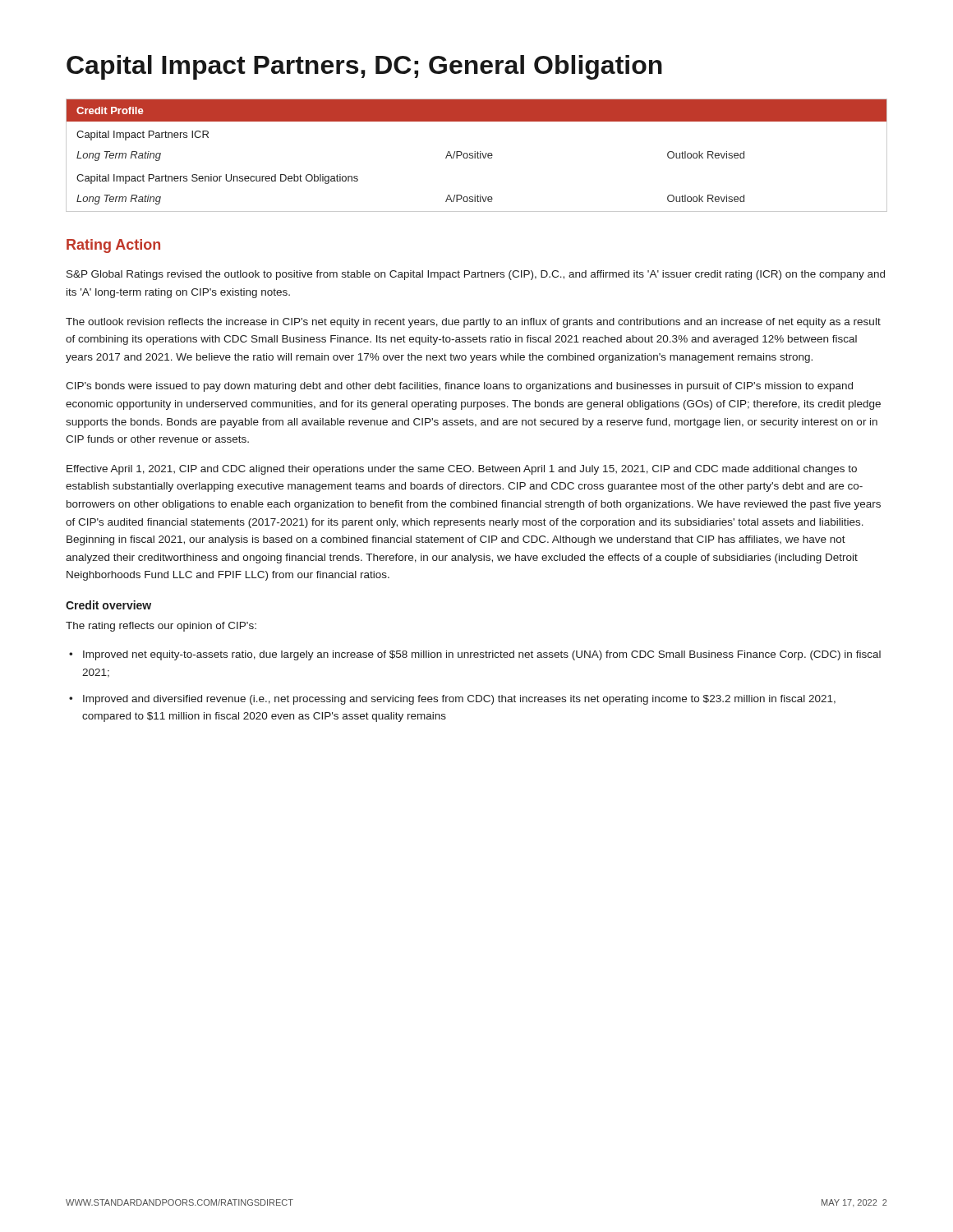Click where it says "Credit overview"
The width and height of the screenshot is (953, 1232).
coord(109,605)
